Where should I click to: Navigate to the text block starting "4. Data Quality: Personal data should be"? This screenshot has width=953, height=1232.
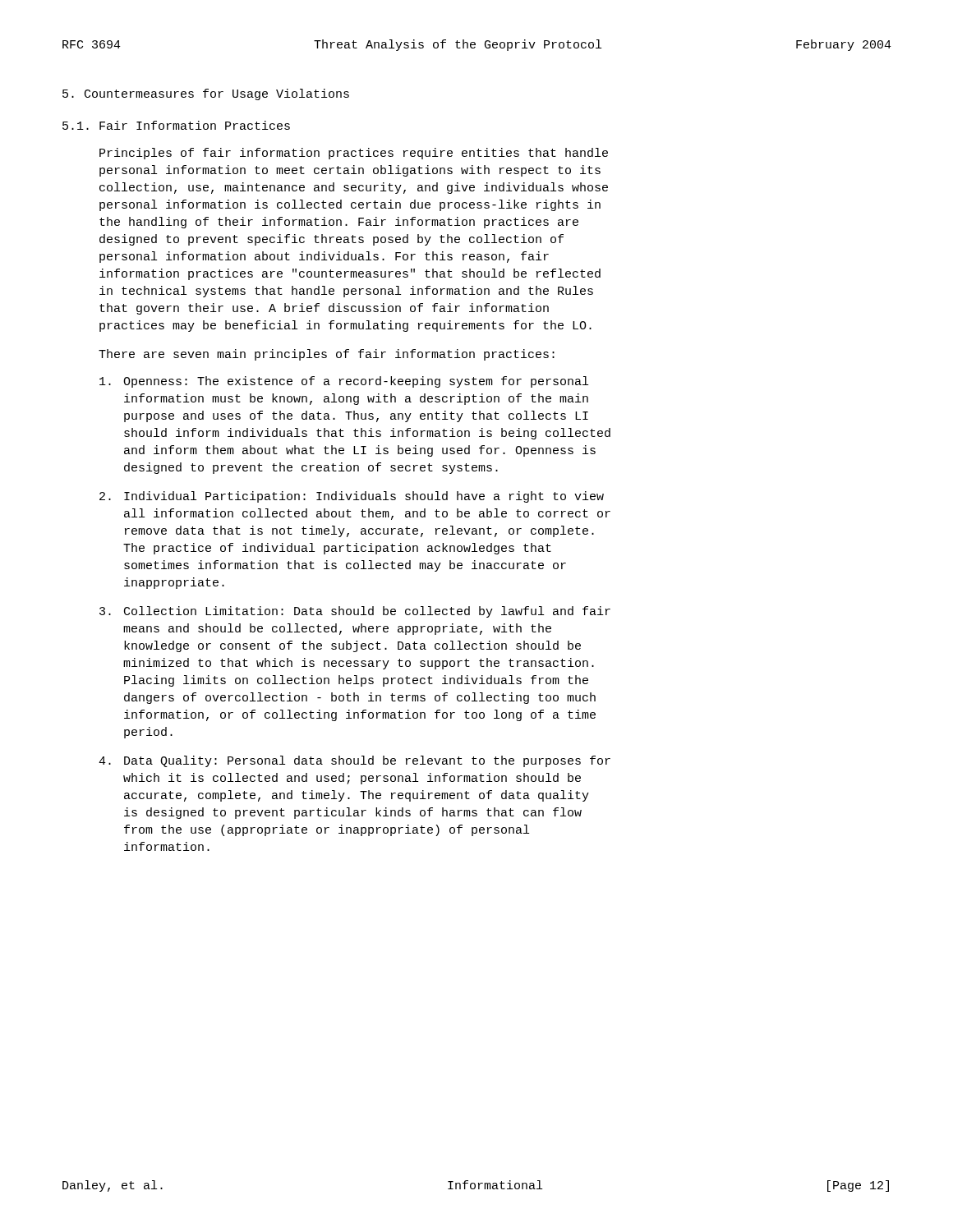point(476,805)
